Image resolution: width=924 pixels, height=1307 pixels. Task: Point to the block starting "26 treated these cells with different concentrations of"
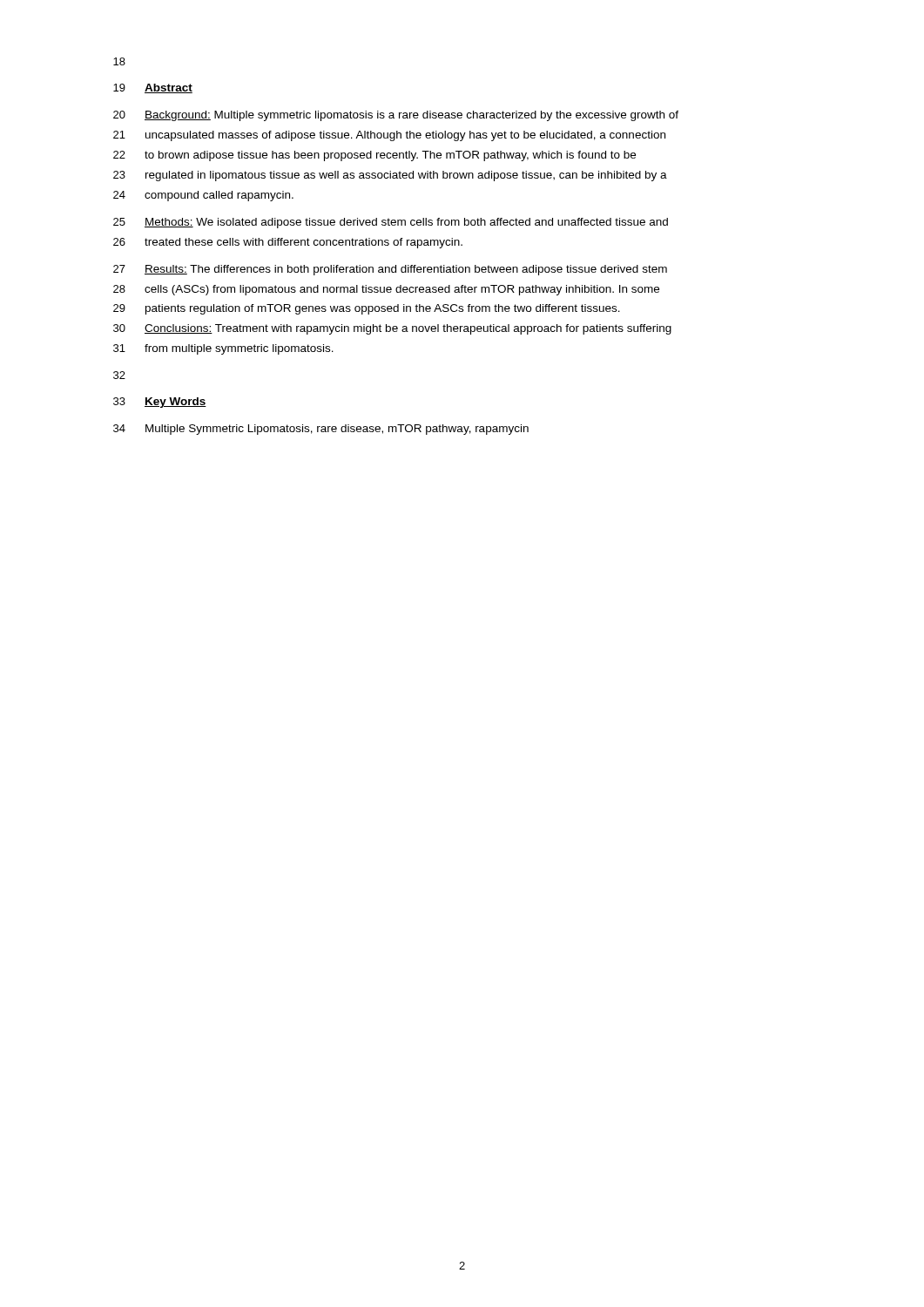click(x=288, y=243)
